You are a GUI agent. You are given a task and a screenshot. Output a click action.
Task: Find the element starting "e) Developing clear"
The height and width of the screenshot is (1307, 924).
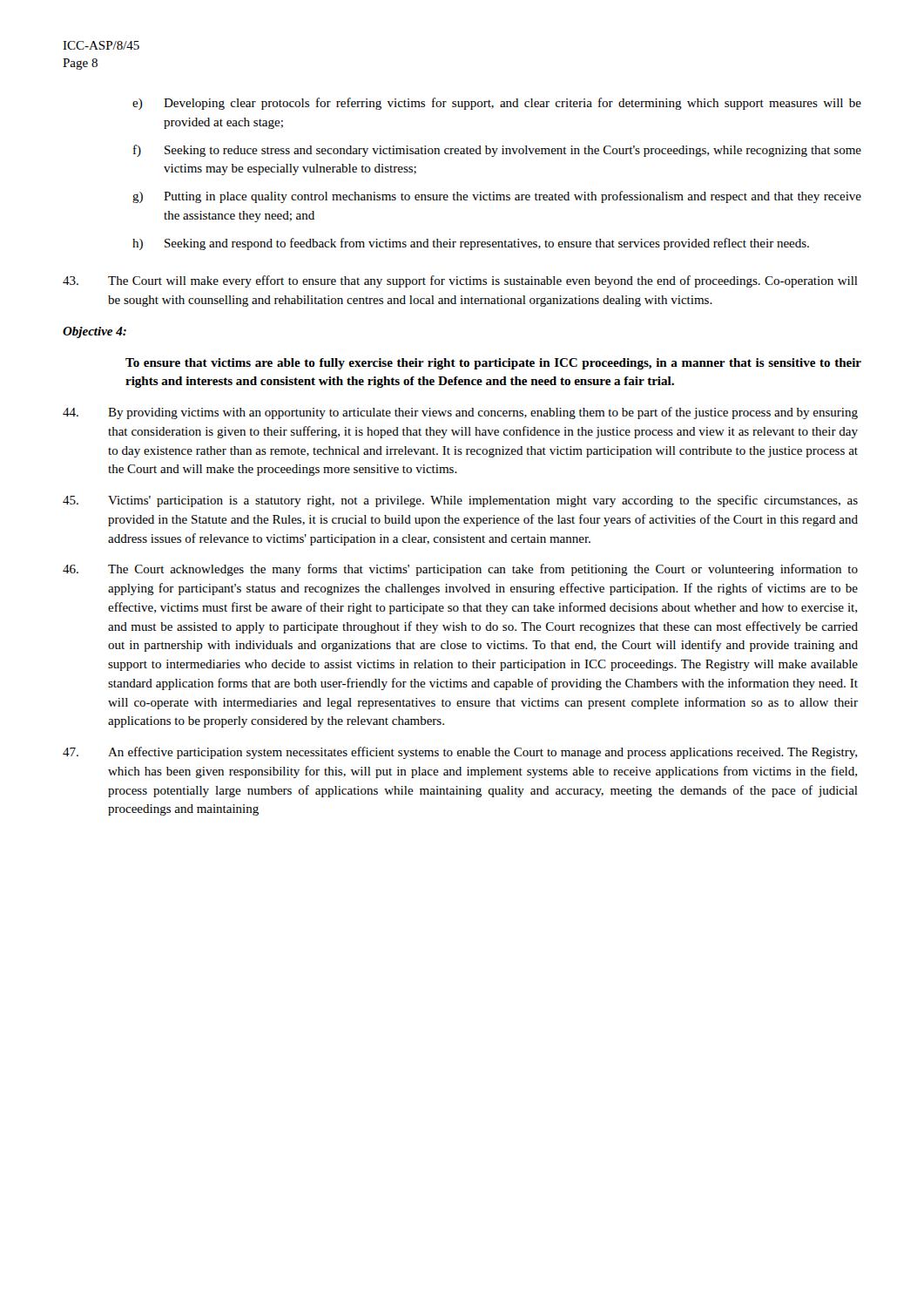pos(497,113)
